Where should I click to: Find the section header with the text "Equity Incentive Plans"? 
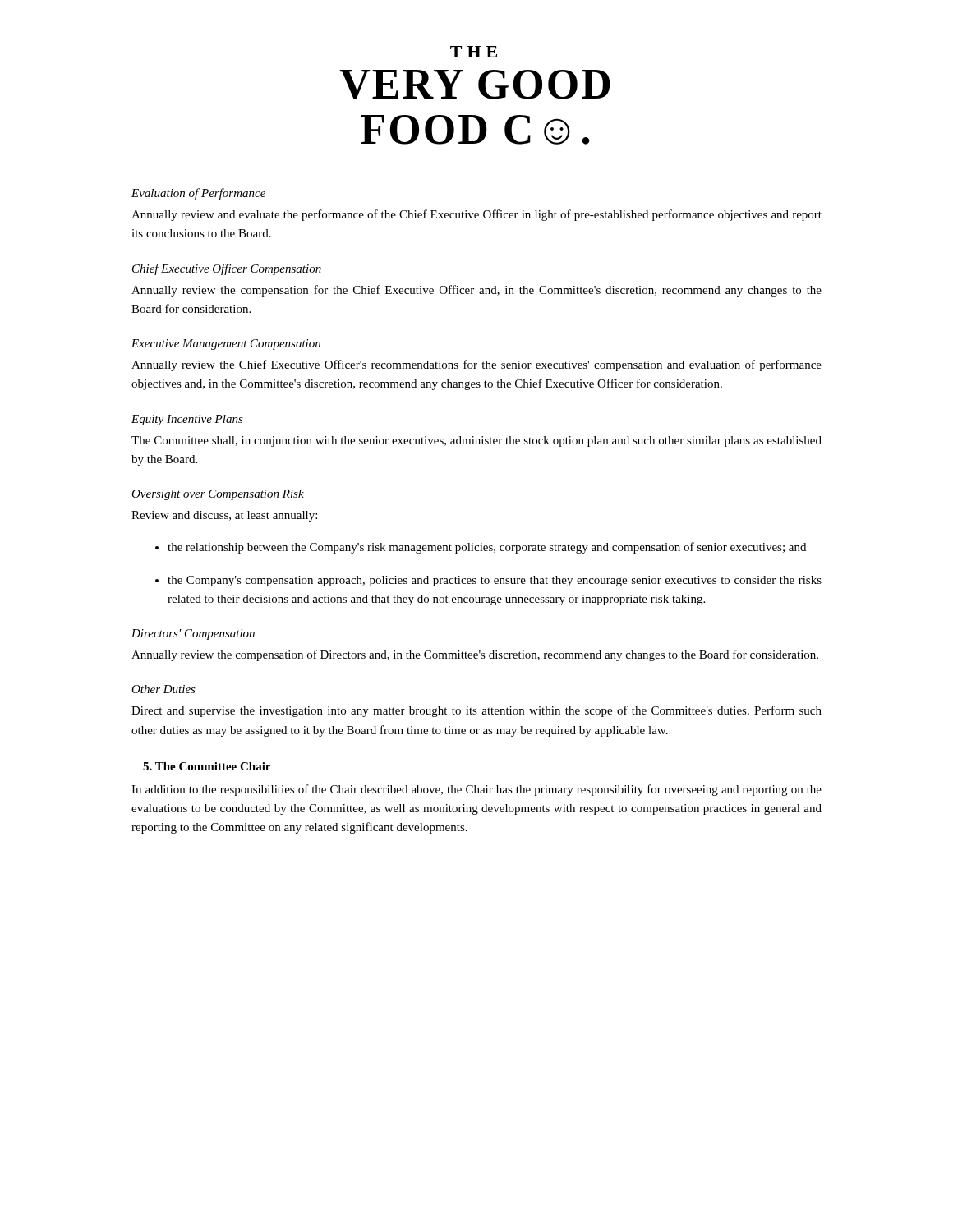click(x=187, y=419)
